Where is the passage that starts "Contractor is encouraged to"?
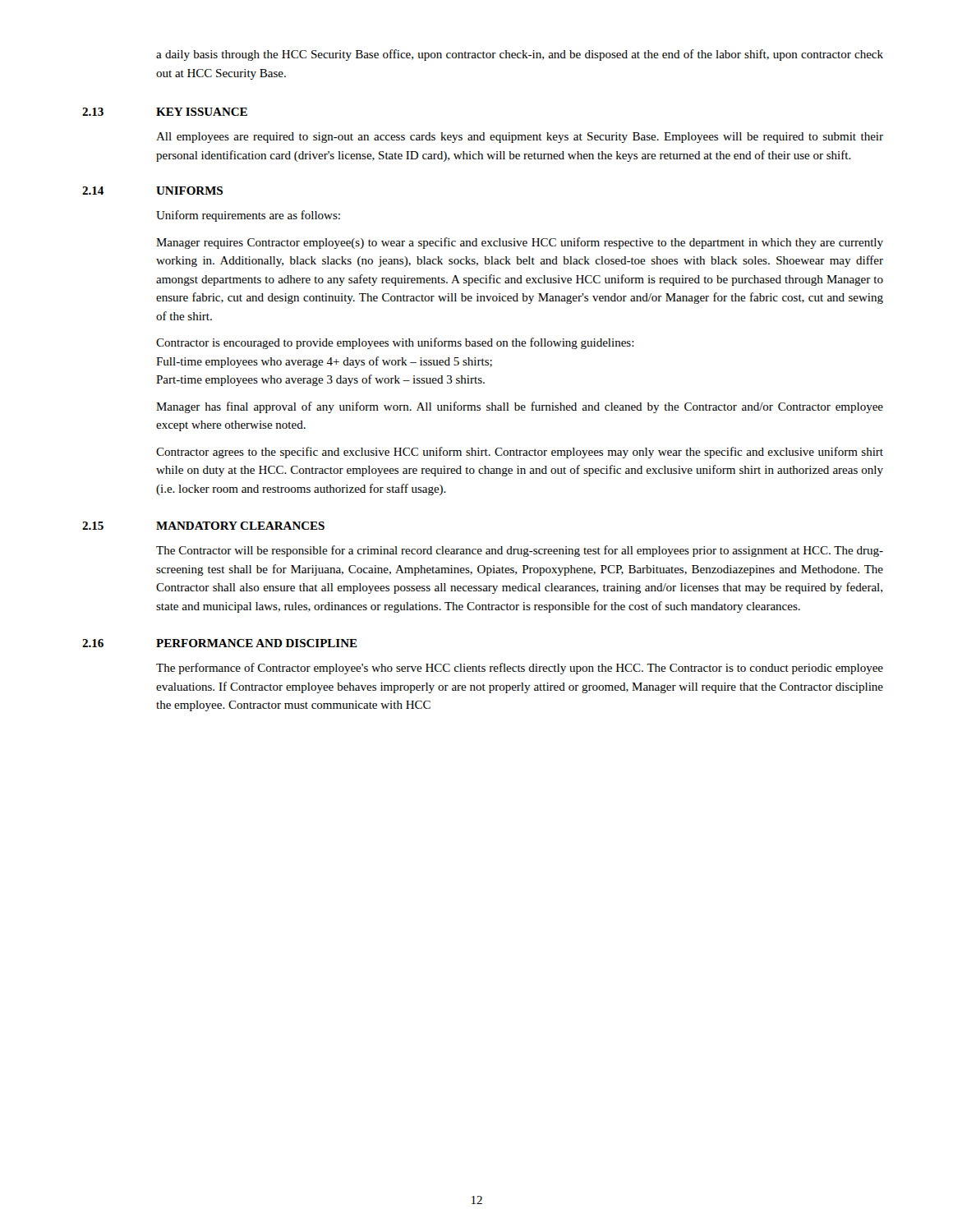The image size is (953, 1232). [x=395, y=343]
